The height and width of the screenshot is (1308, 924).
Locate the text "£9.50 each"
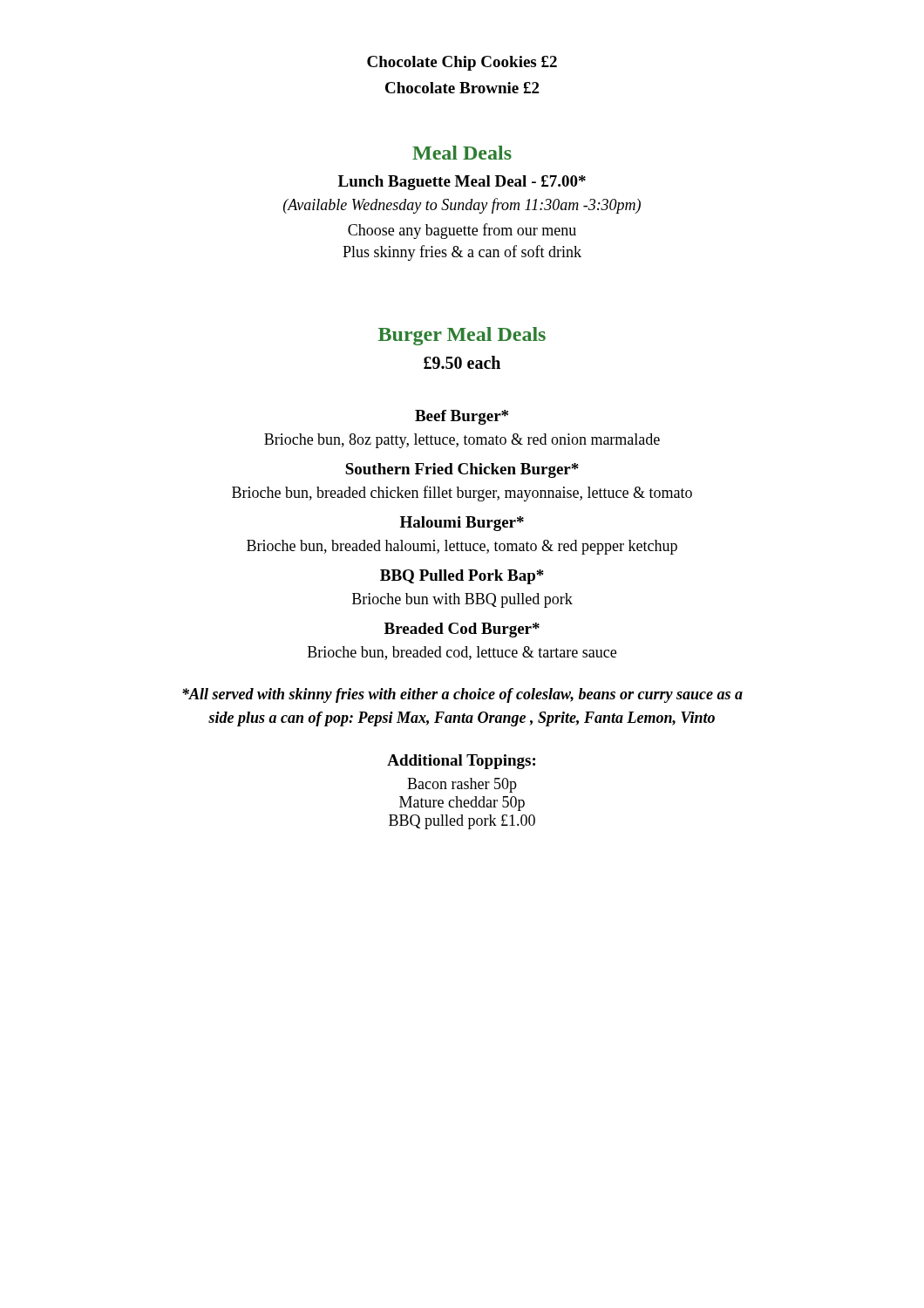pos(462,363)
